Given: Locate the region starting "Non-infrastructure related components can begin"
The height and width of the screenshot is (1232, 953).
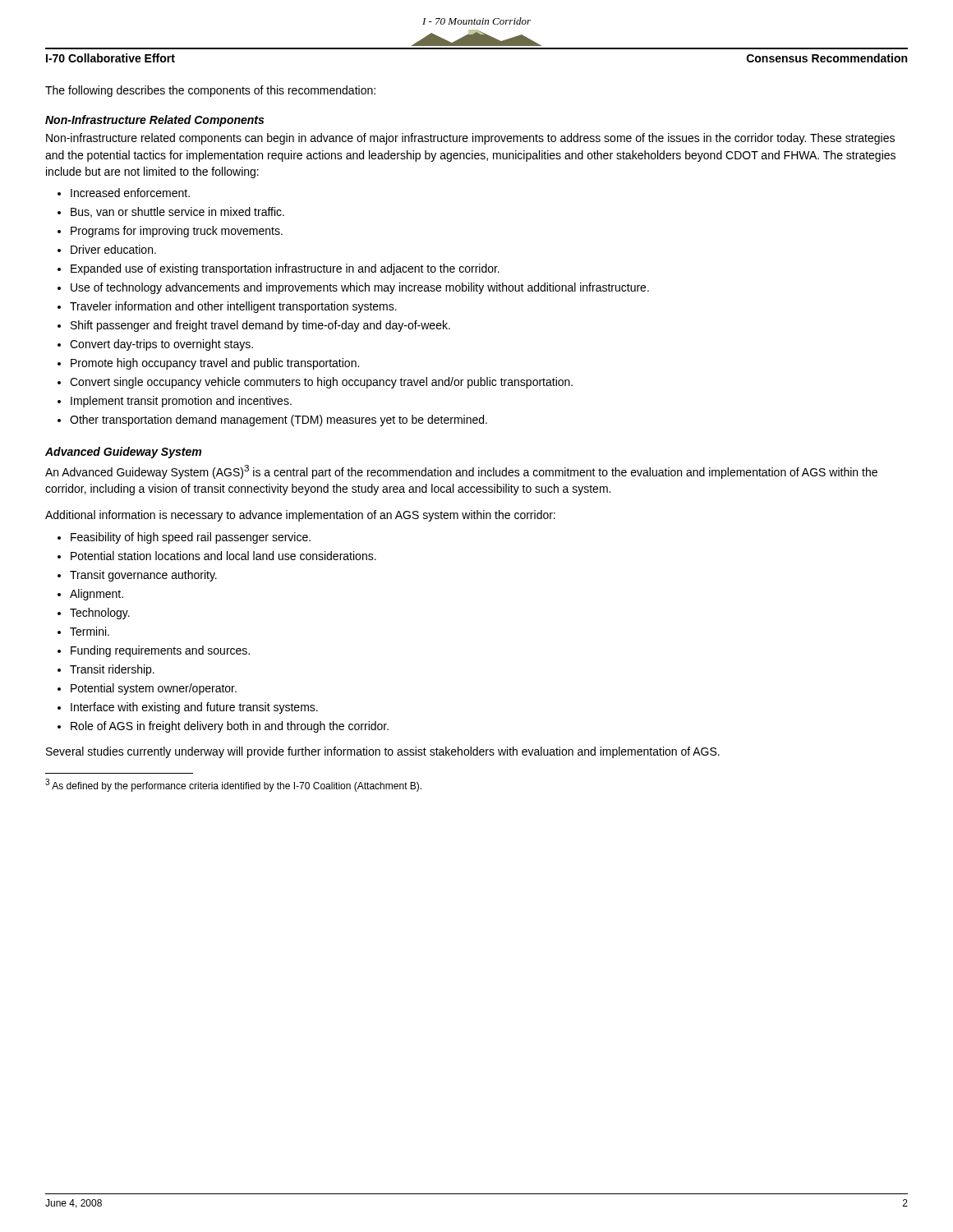Looking at the screenshot, I should pos(471,155).
